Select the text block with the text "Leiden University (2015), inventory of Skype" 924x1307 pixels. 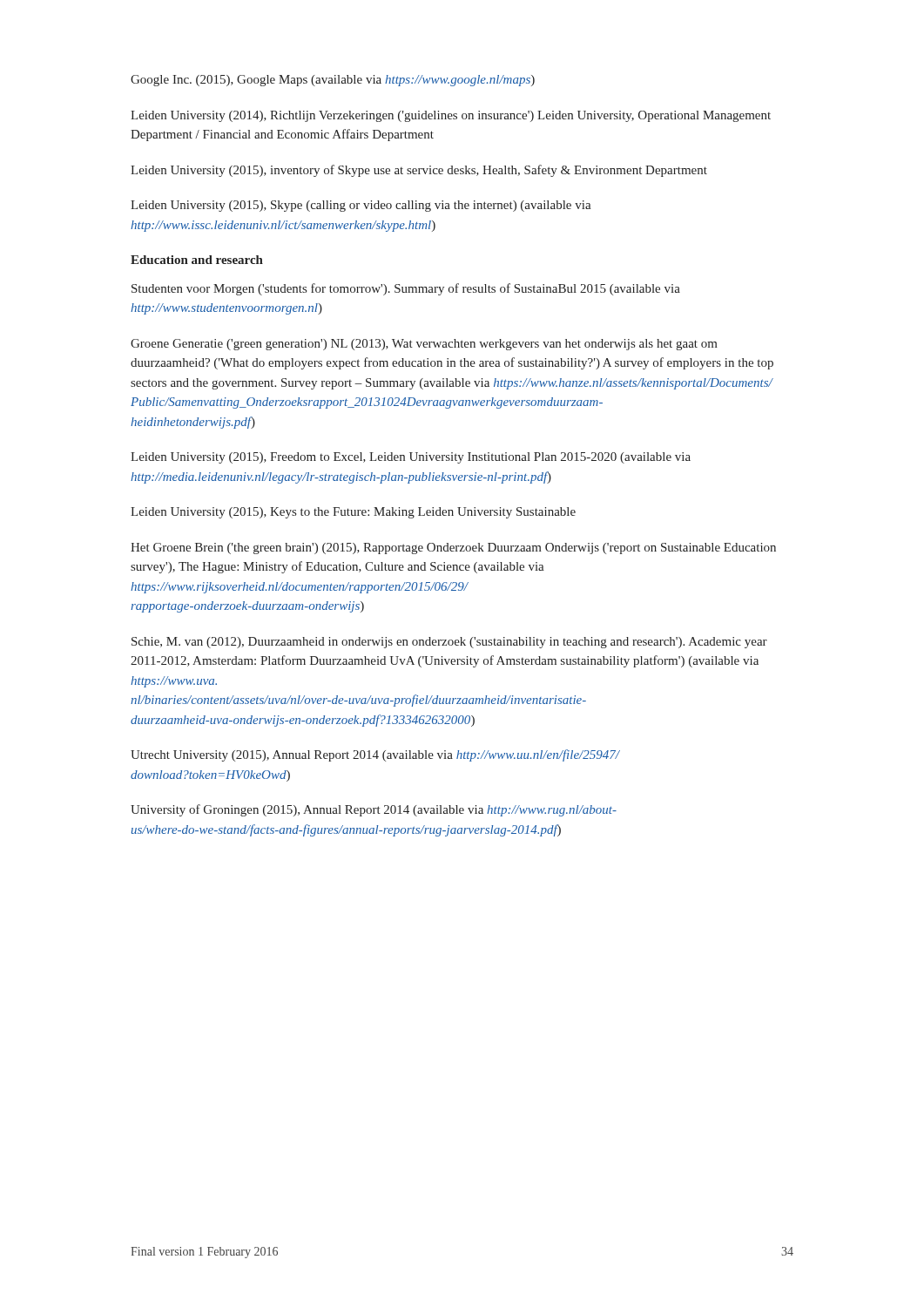point(419,169)
